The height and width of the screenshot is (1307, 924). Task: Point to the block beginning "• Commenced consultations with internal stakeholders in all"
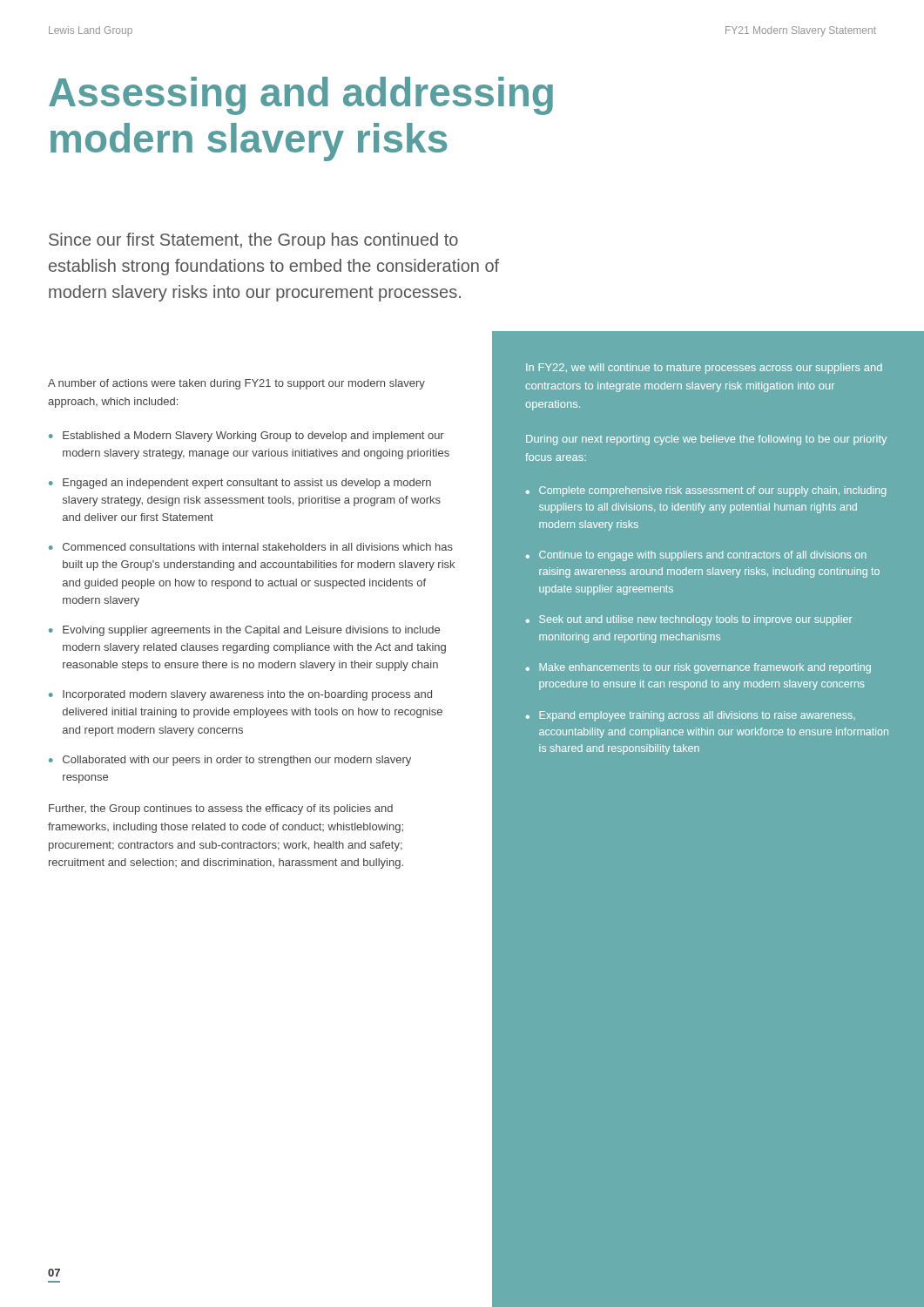[253, 574]
